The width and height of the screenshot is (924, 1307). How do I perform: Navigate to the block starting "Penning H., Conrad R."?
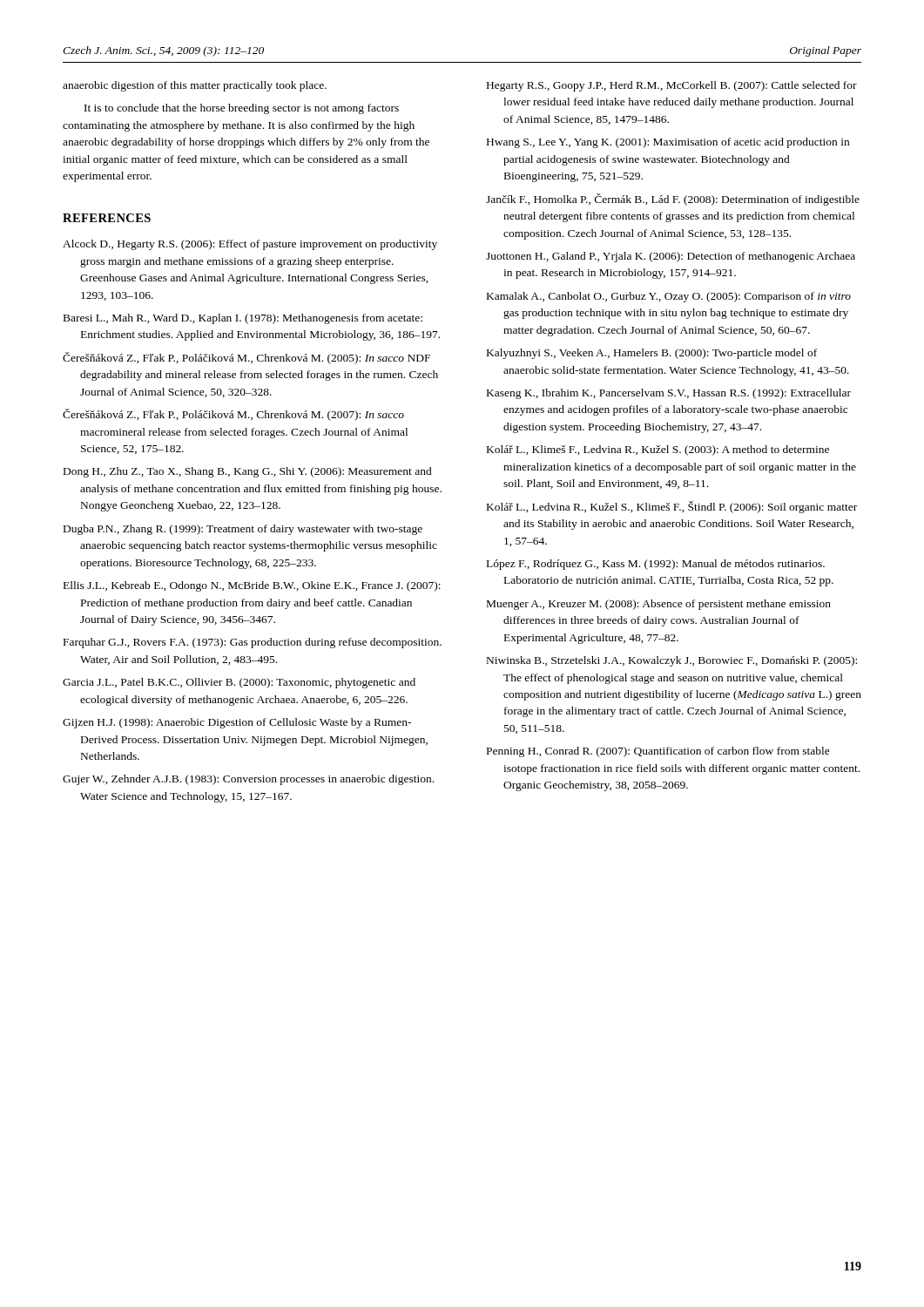pyautogui.click(x=673, y=768)
